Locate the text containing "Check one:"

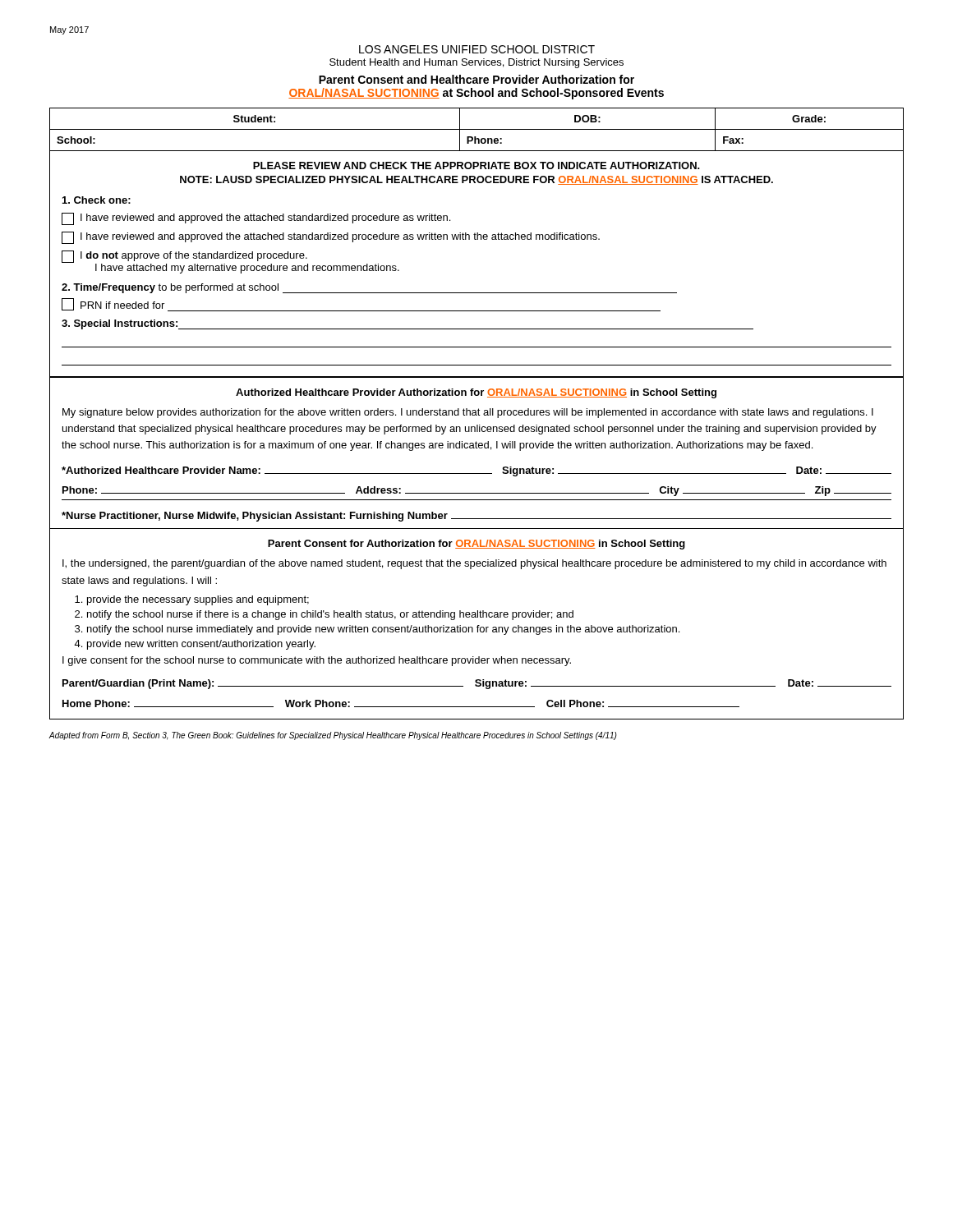pyautogui.click(x=96, y=200)
